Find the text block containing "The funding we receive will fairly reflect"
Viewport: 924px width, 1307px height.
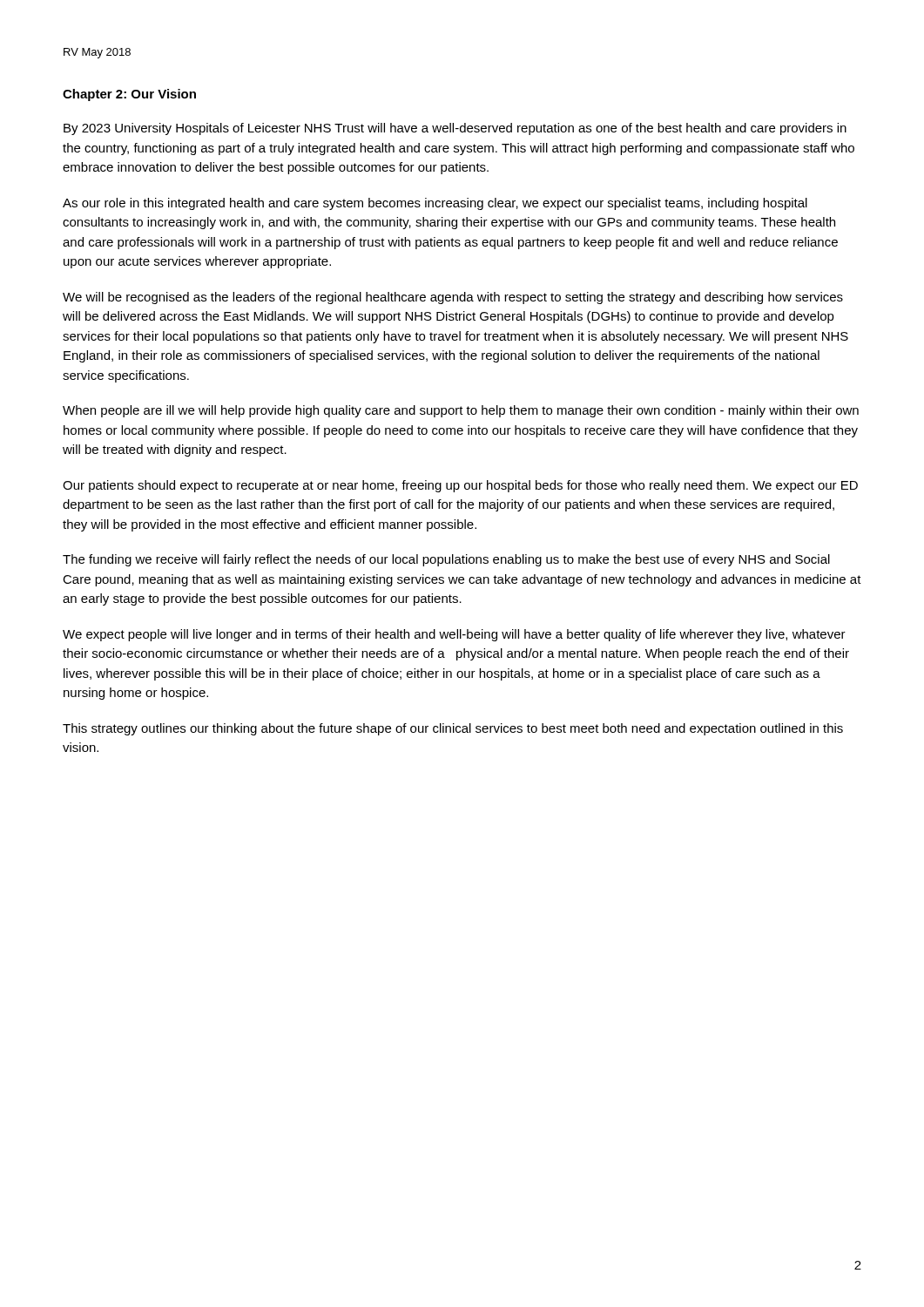pyautogui.click(x=462, y=579)
